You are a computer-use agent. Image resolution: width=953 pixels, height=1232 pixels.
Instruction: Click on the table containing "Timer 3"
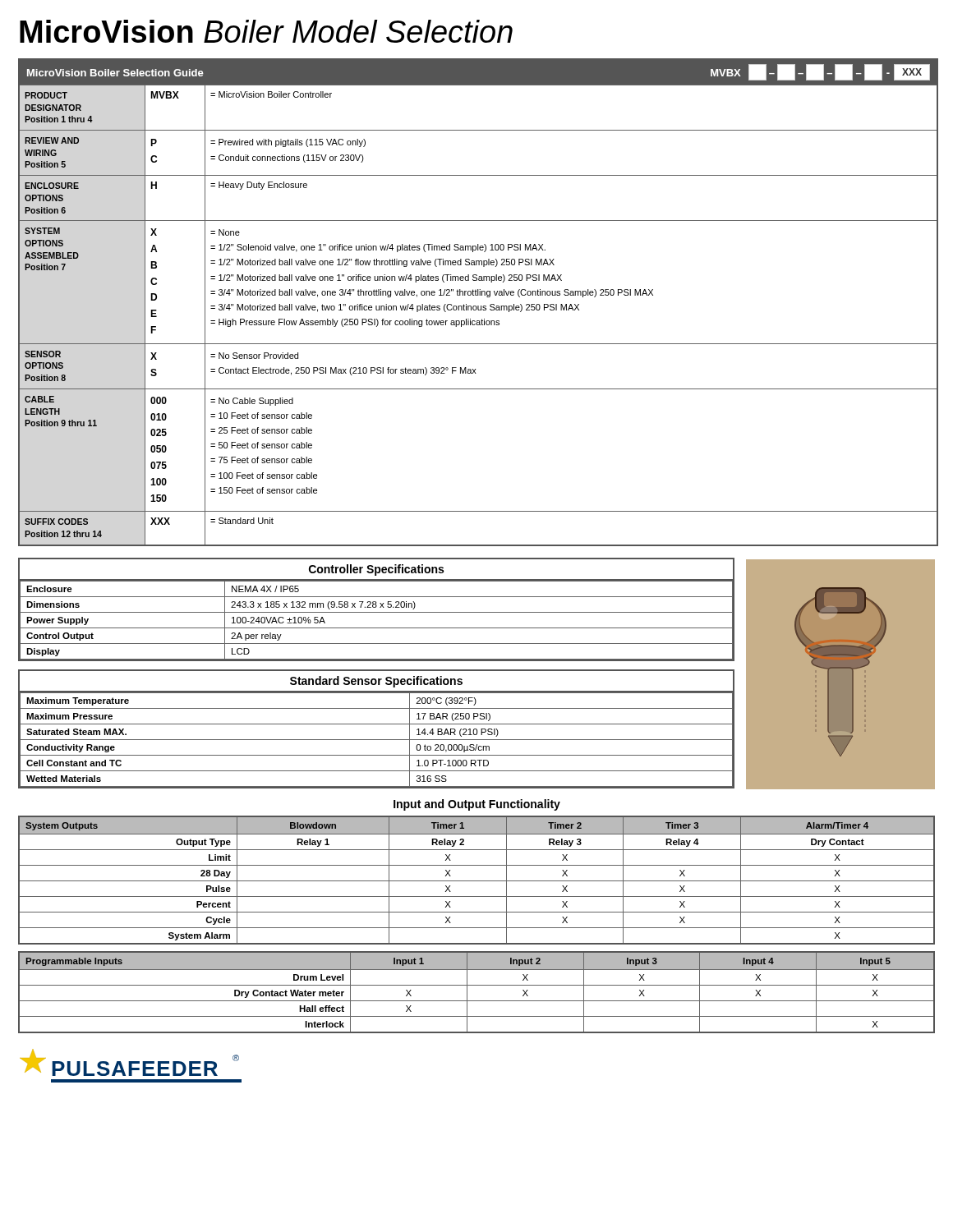(x=476, y=880)
